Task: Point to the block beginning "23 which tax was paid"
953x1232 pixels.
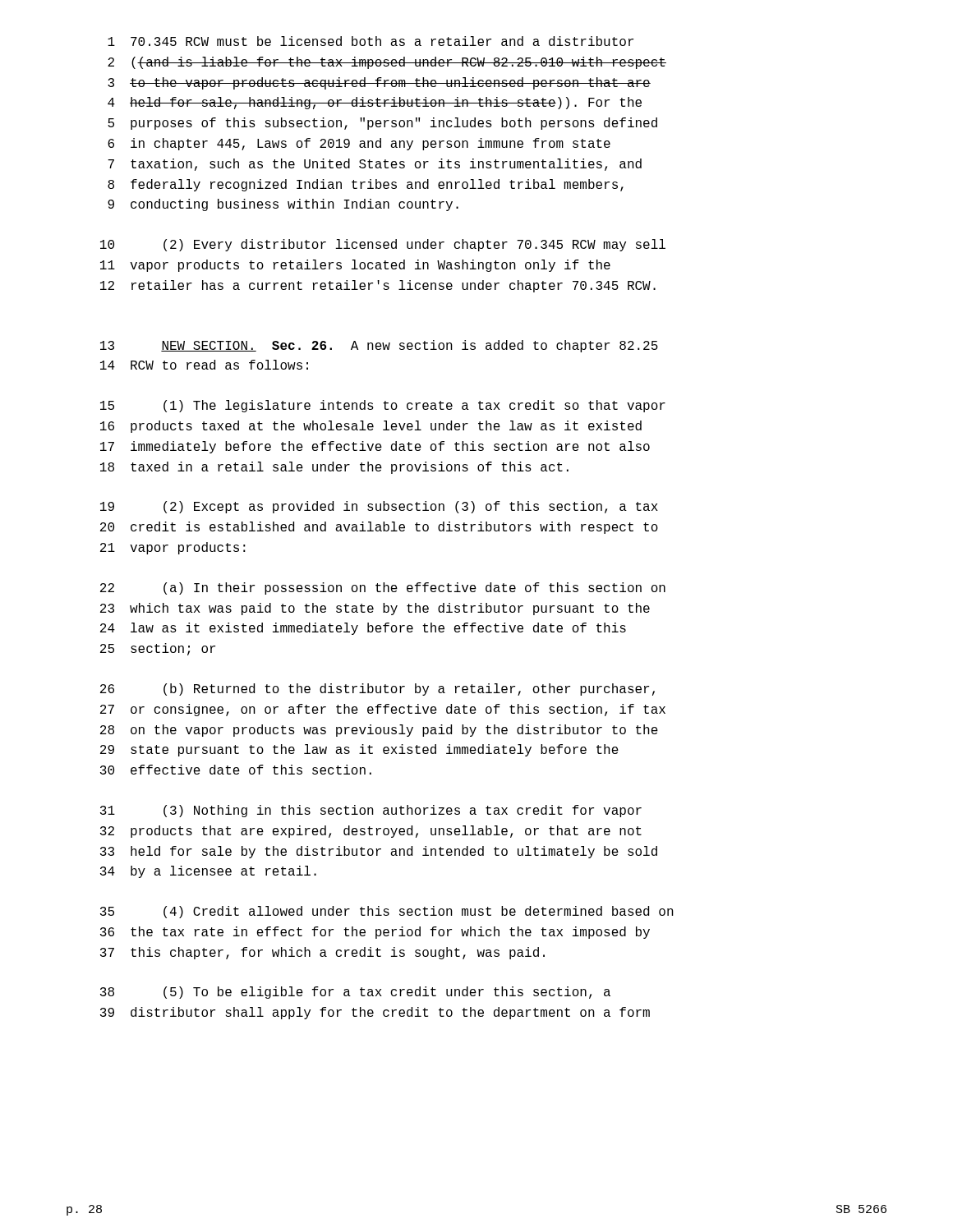Action: tap(485, 609)
